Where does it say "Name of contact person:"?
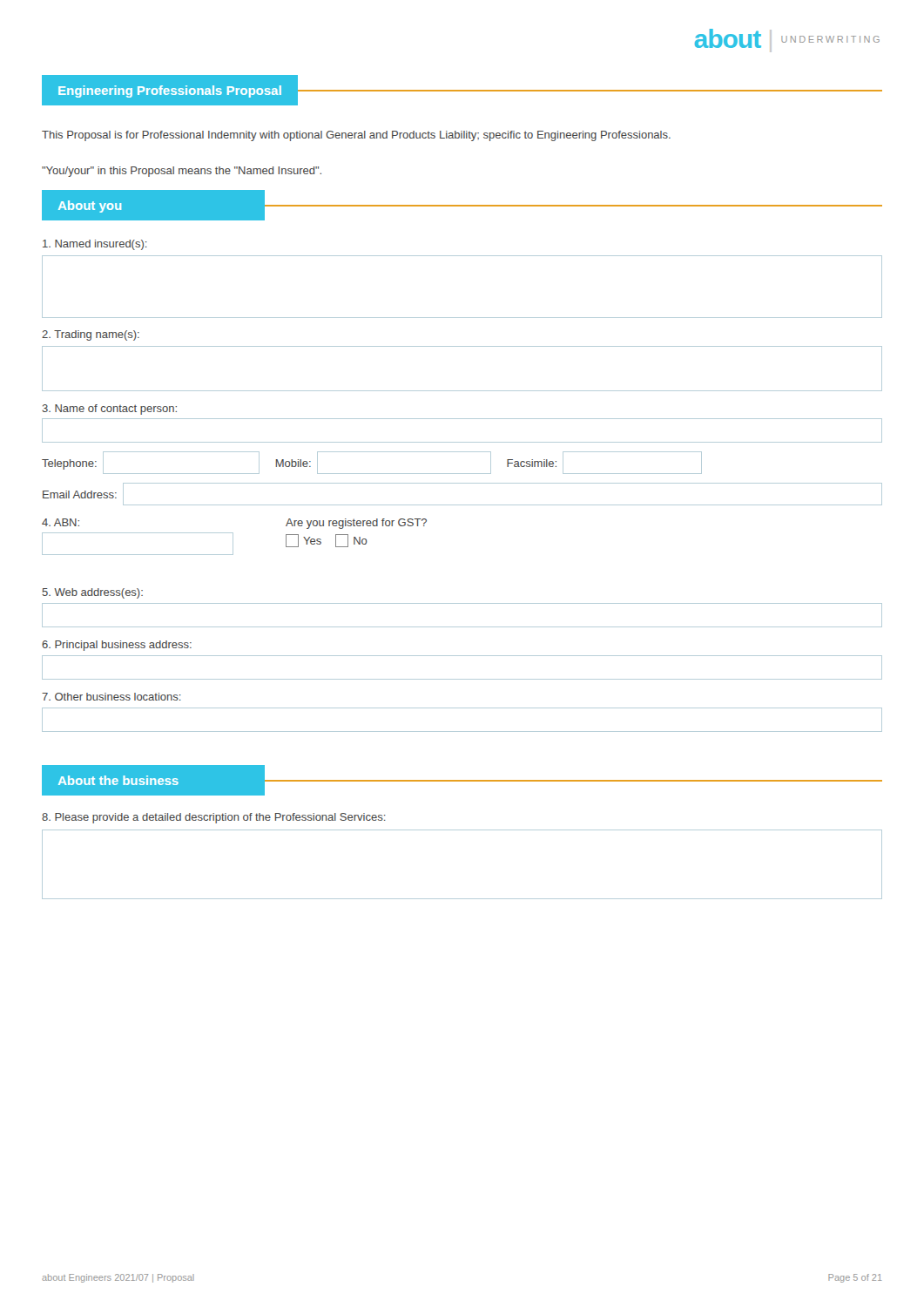The width and height of the screenshot is (924, 1307). [x=110, y=408]
